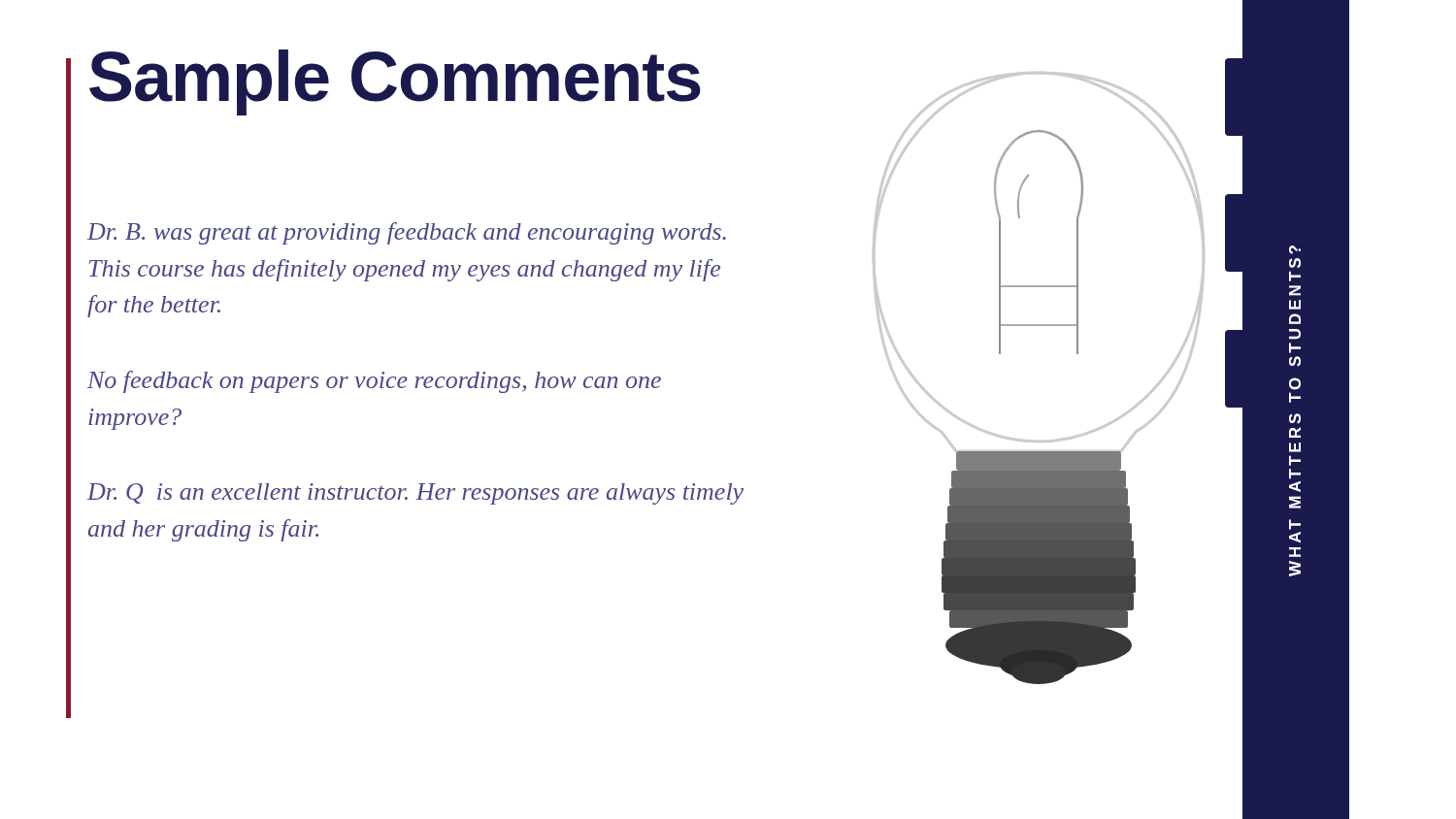Find the text block containing "Dr. B. was great at providing"
This screenshot has width=1456, height=819.
click(x=408, y=268)
